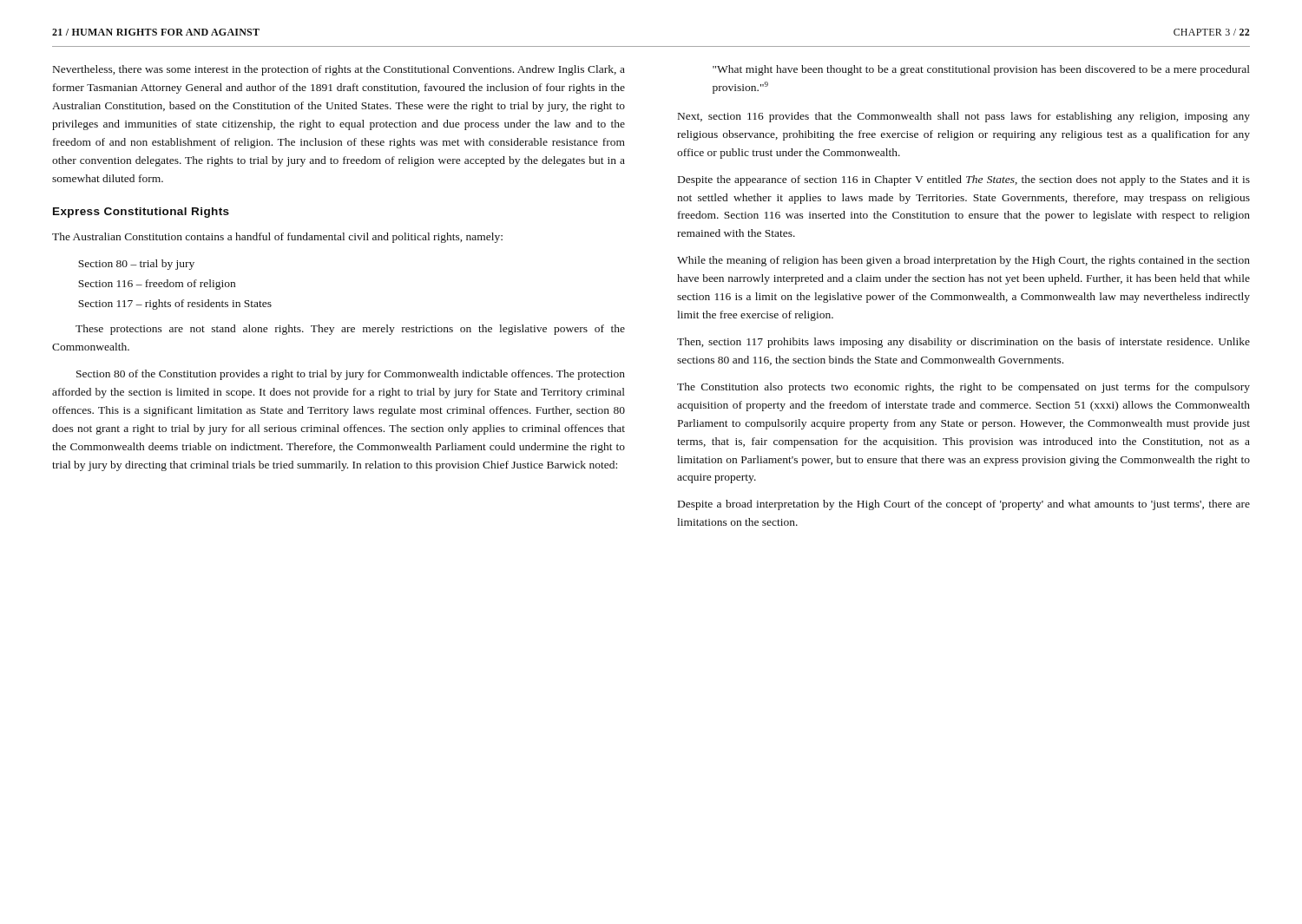Click on the text block that reads ""What might have been thought to be a"

point(981,79)
